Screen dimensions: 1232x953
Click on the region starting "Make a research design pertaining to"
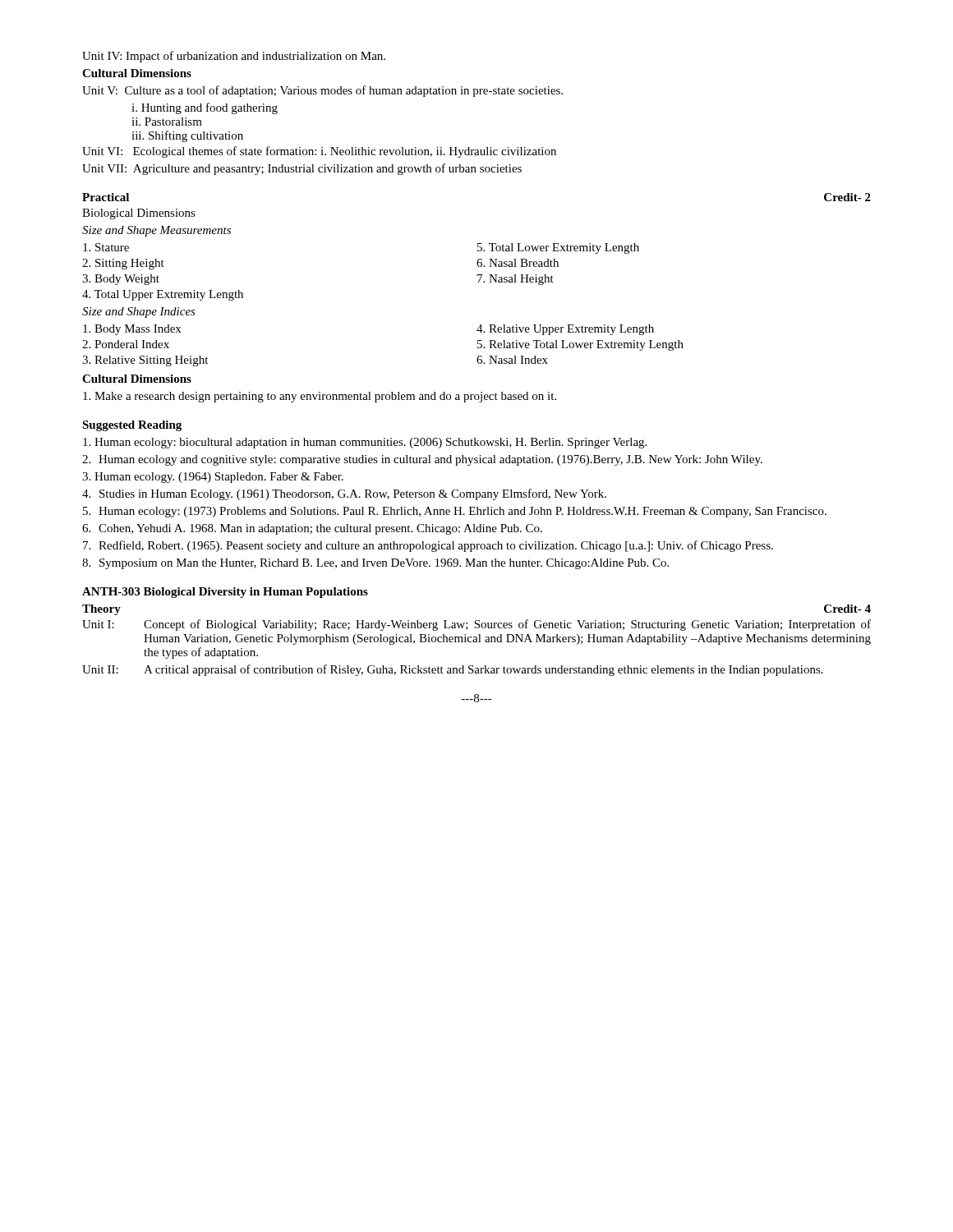click(320, 396)
